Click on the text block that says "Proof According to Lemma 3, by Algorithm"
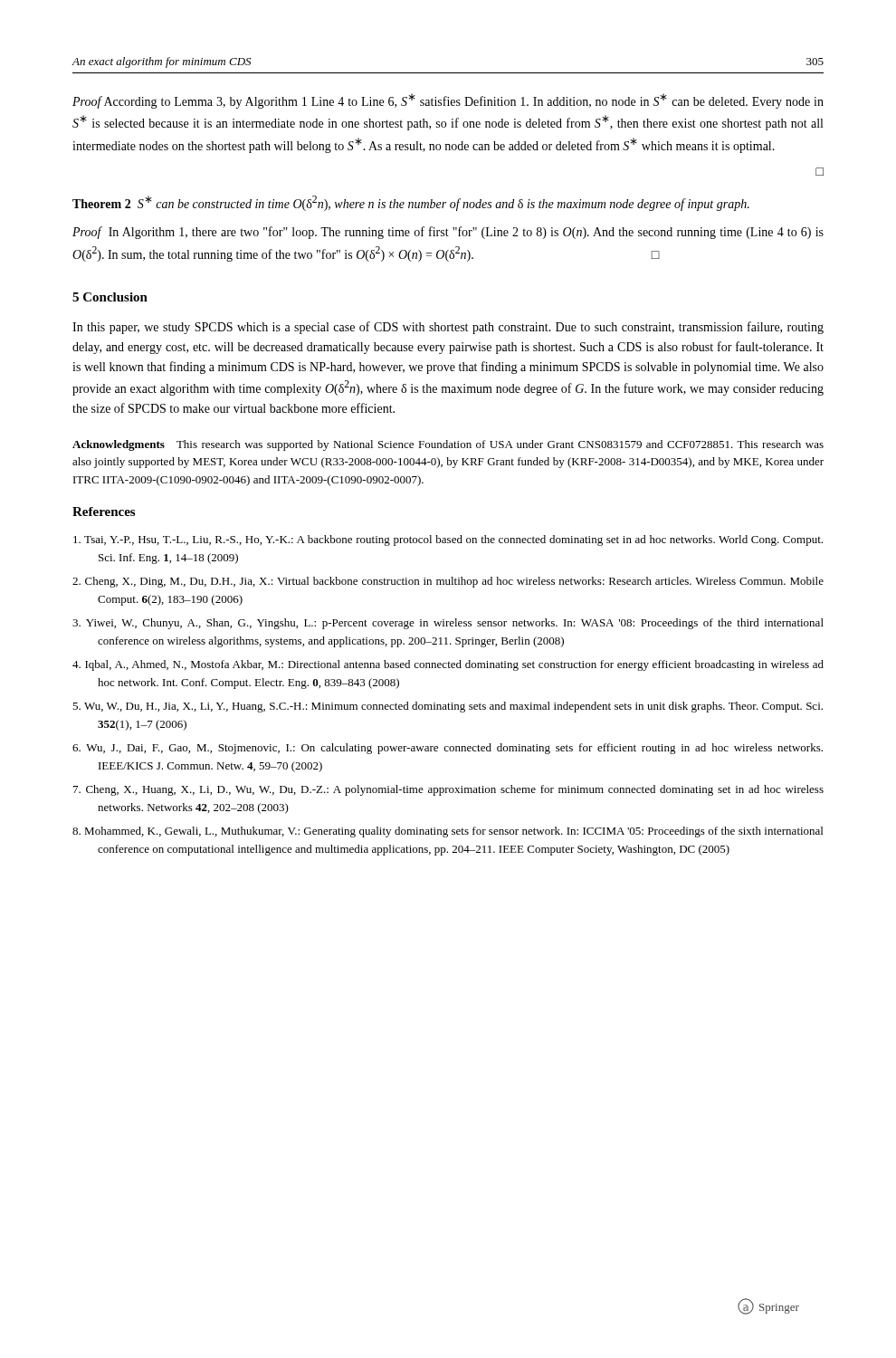 pyautogui.click(x=448, y=122)
